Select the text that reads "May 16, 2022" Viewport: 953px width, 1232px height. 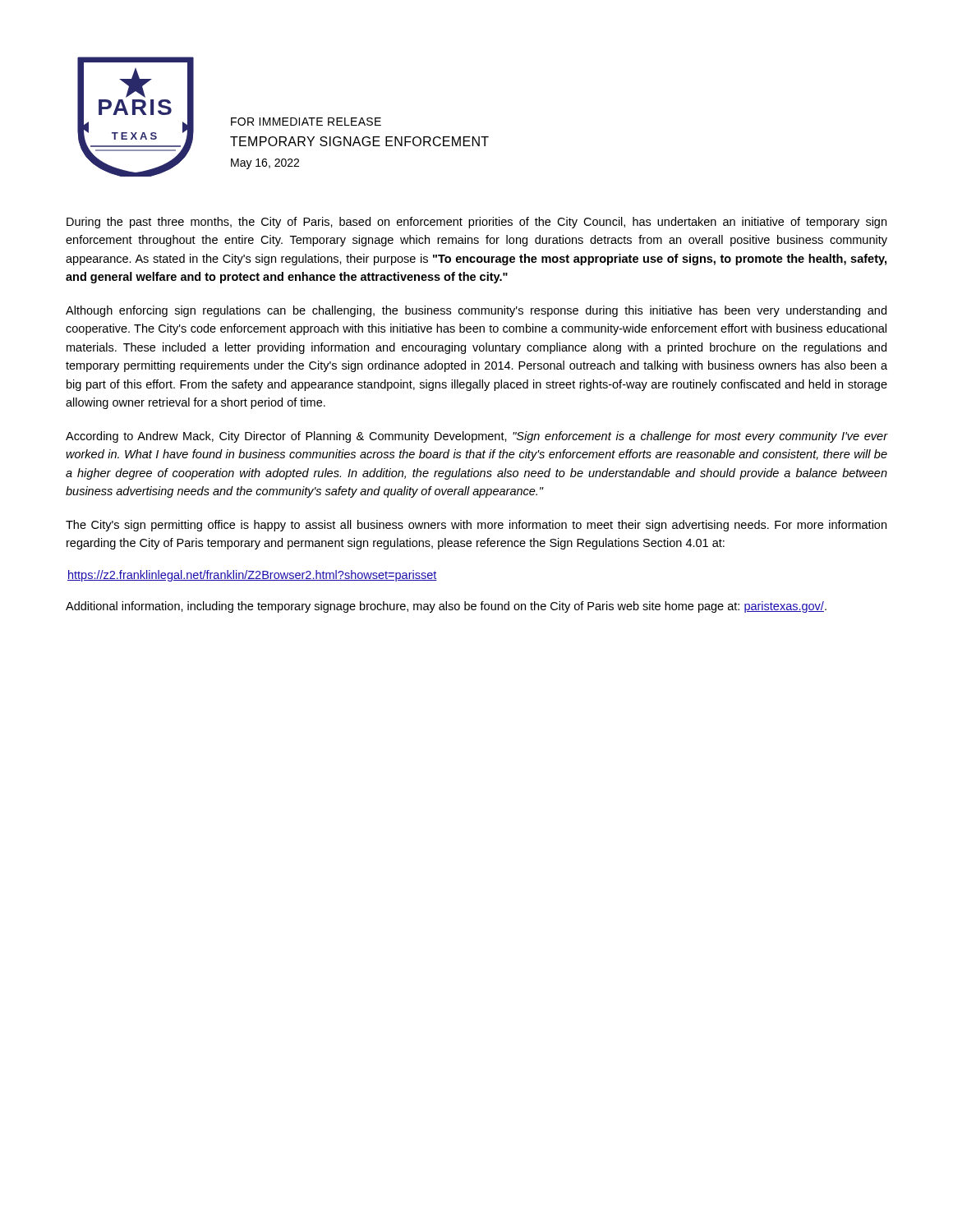(265, 163)
